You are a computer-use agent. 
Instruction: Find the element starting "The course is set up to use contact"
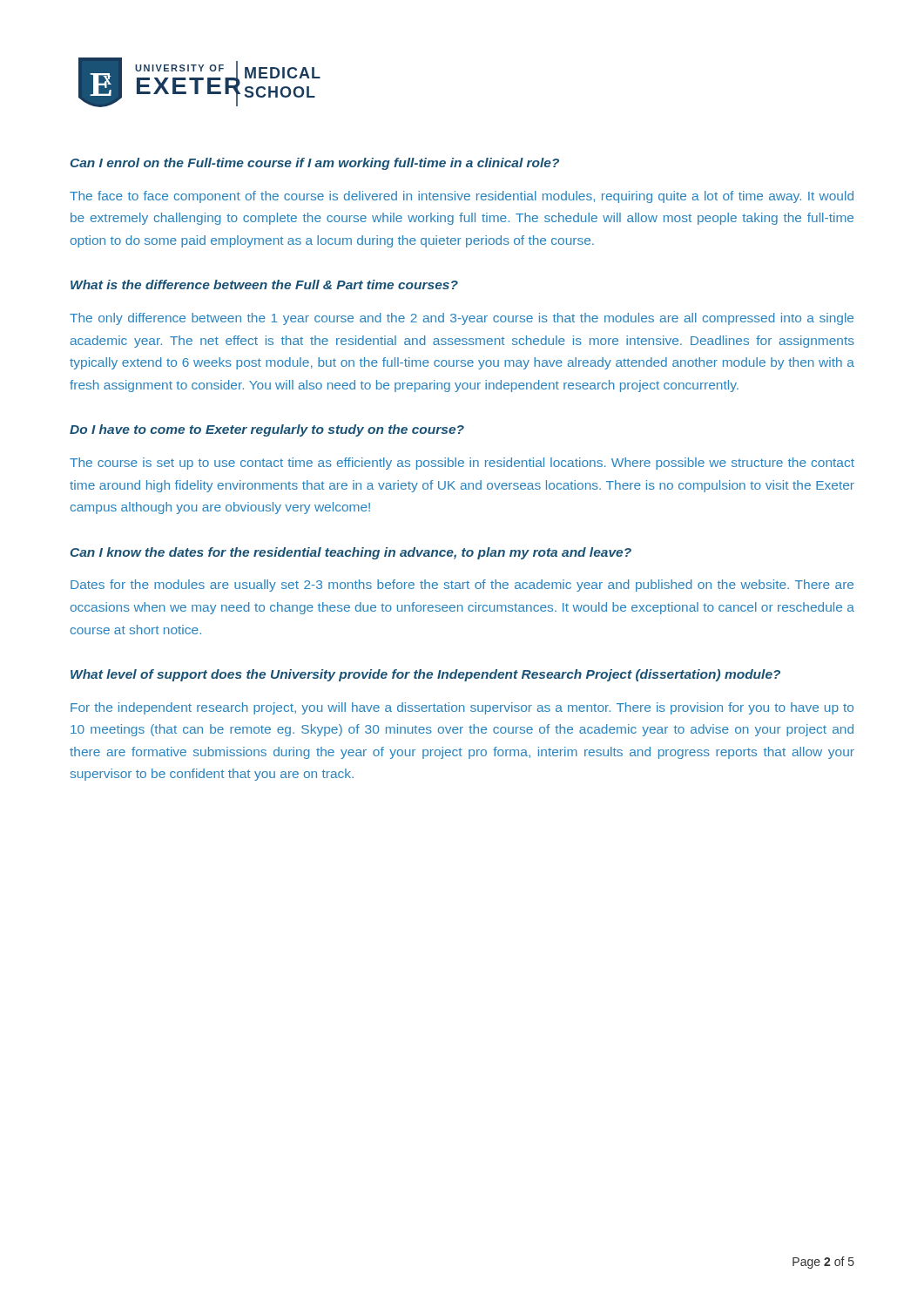[462, 485]
